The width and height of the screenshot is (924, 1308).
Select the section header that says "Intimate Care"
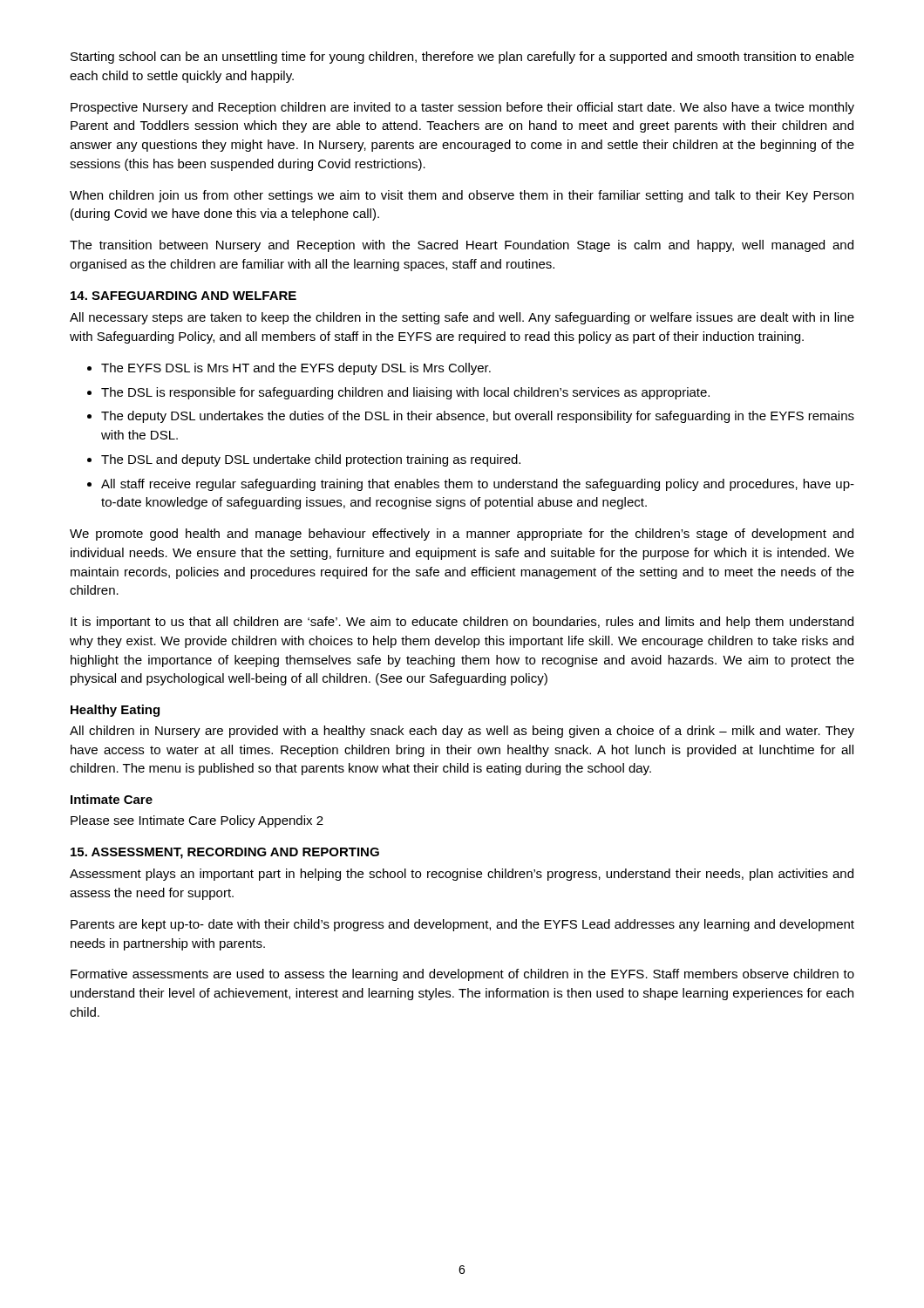pyautogui.click(x=112, y=799)
